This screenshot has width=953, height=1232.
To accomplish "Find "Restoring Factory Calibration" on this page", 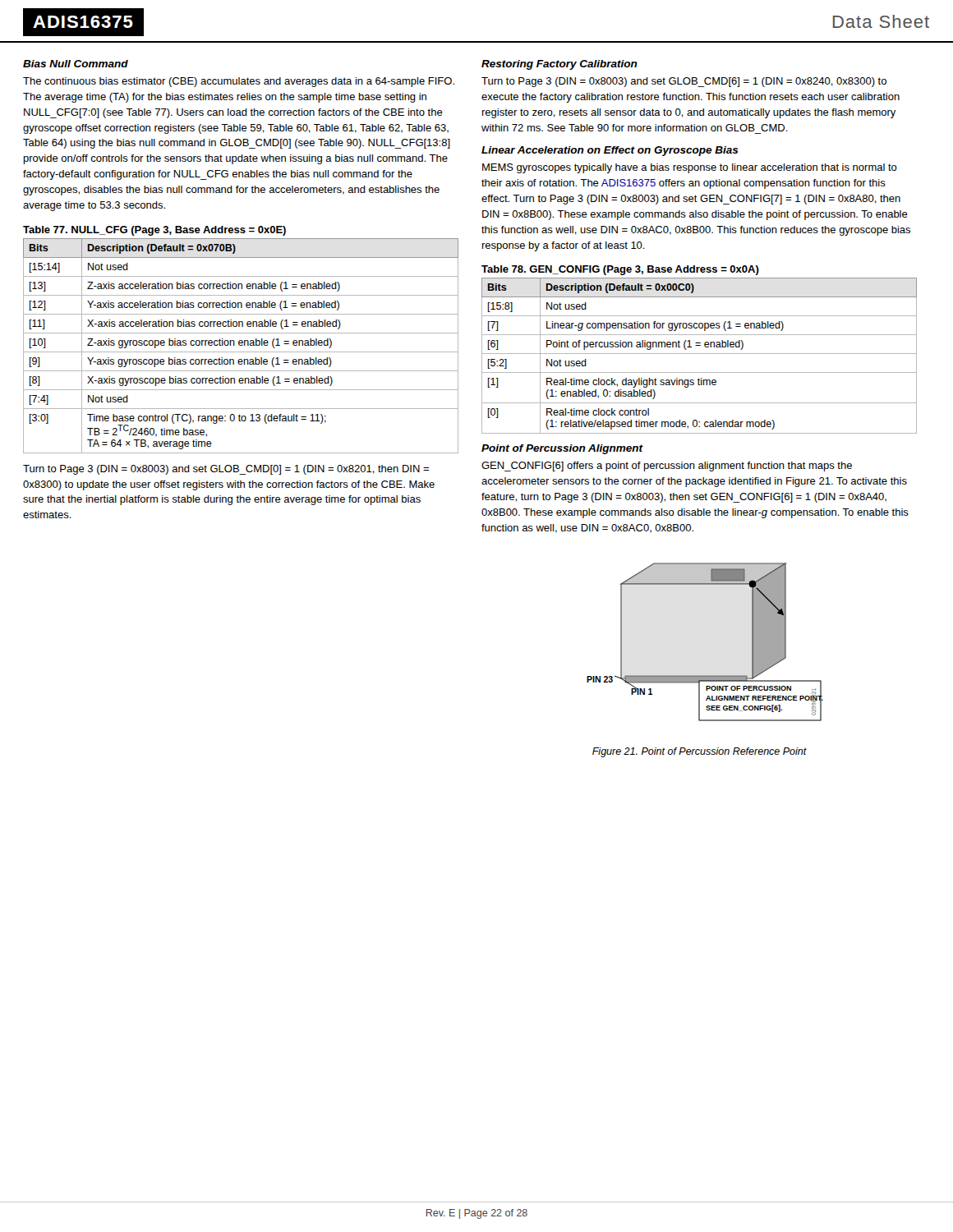I will (x=559, y=64).
